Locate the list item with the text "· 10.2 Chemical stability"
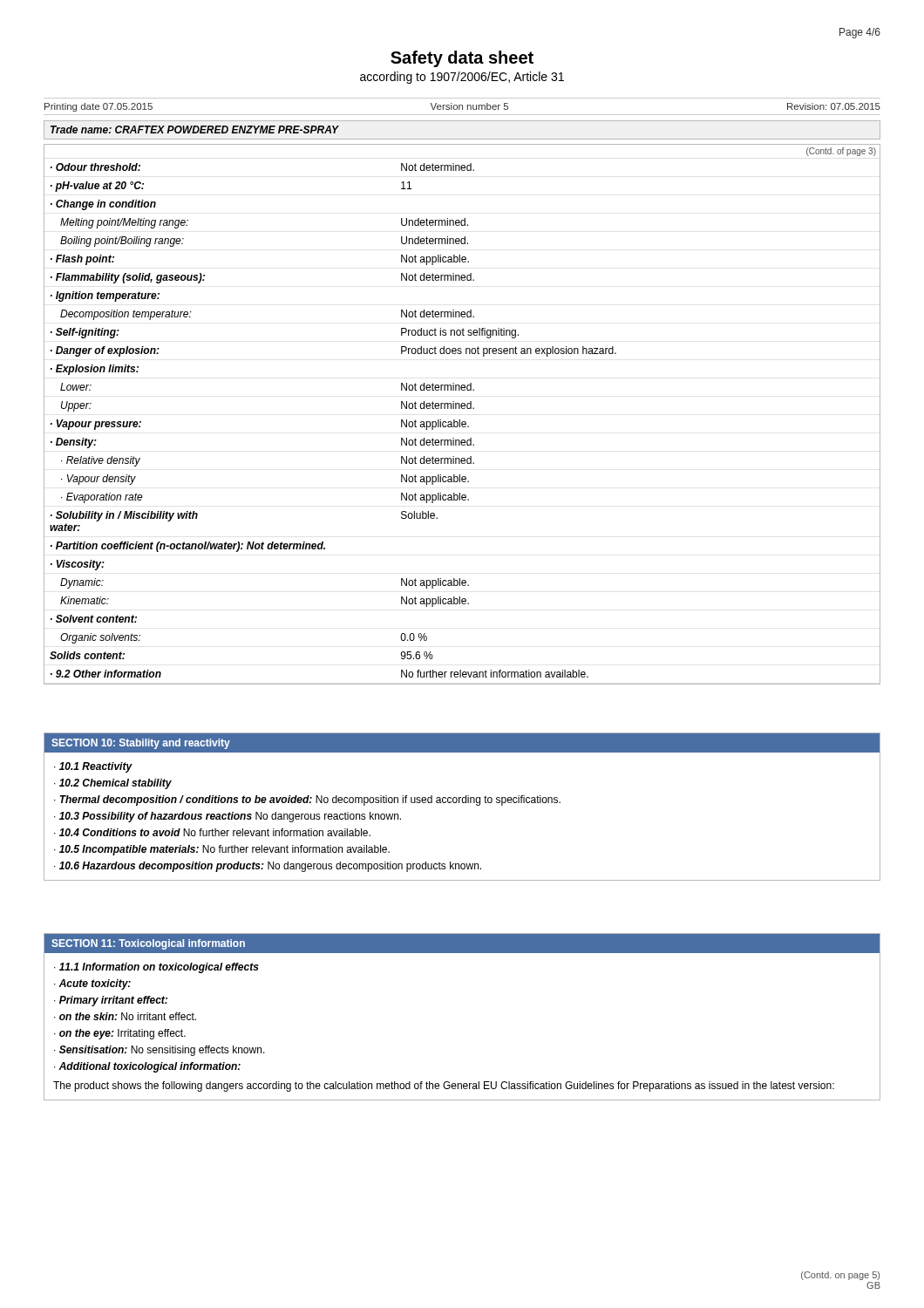This screenshot has height=1308, width=924. point(112,783)
